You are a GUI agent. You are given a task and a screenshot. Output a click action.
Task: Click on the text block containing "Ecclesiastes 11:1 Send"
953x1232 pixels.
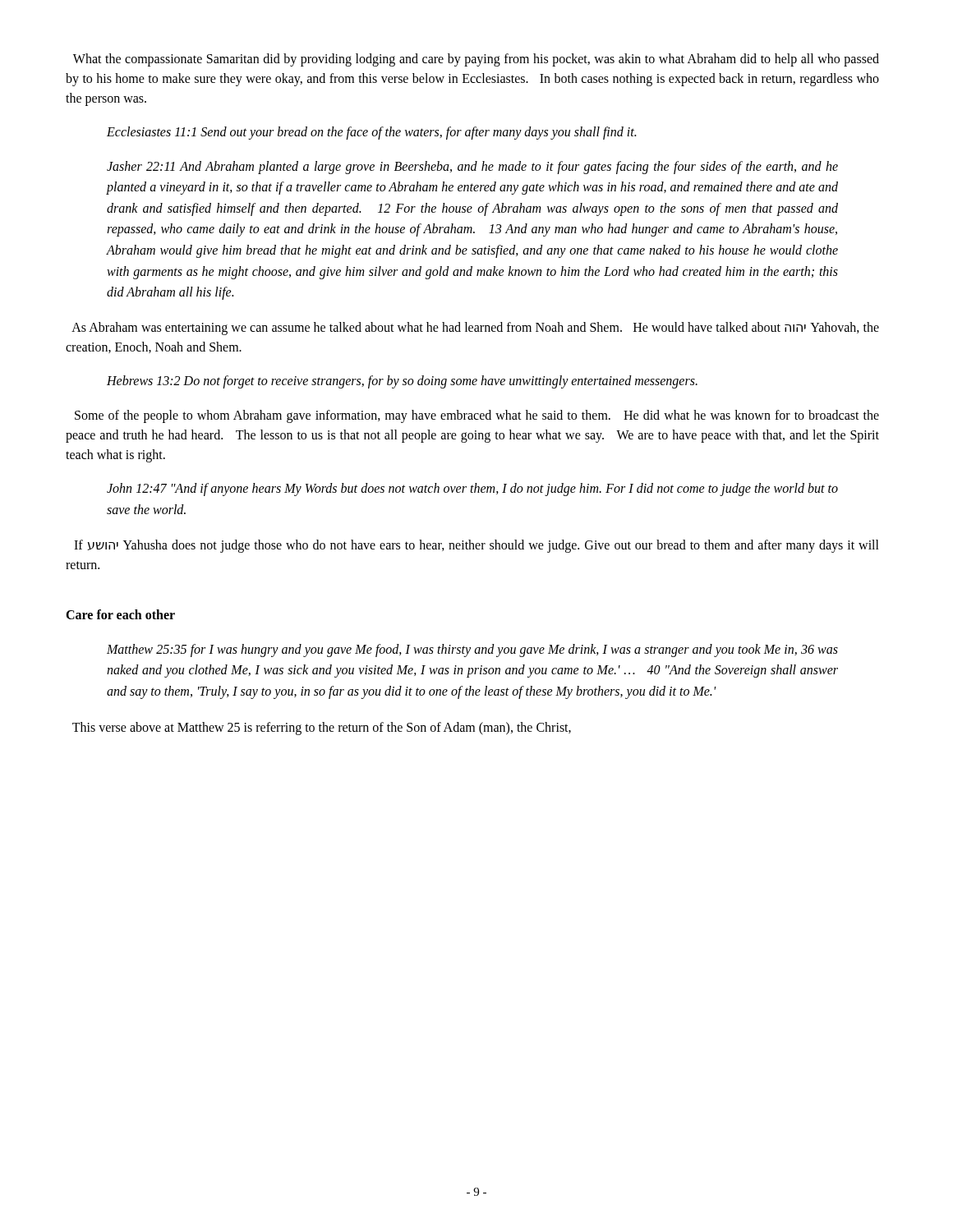point(372,132)
